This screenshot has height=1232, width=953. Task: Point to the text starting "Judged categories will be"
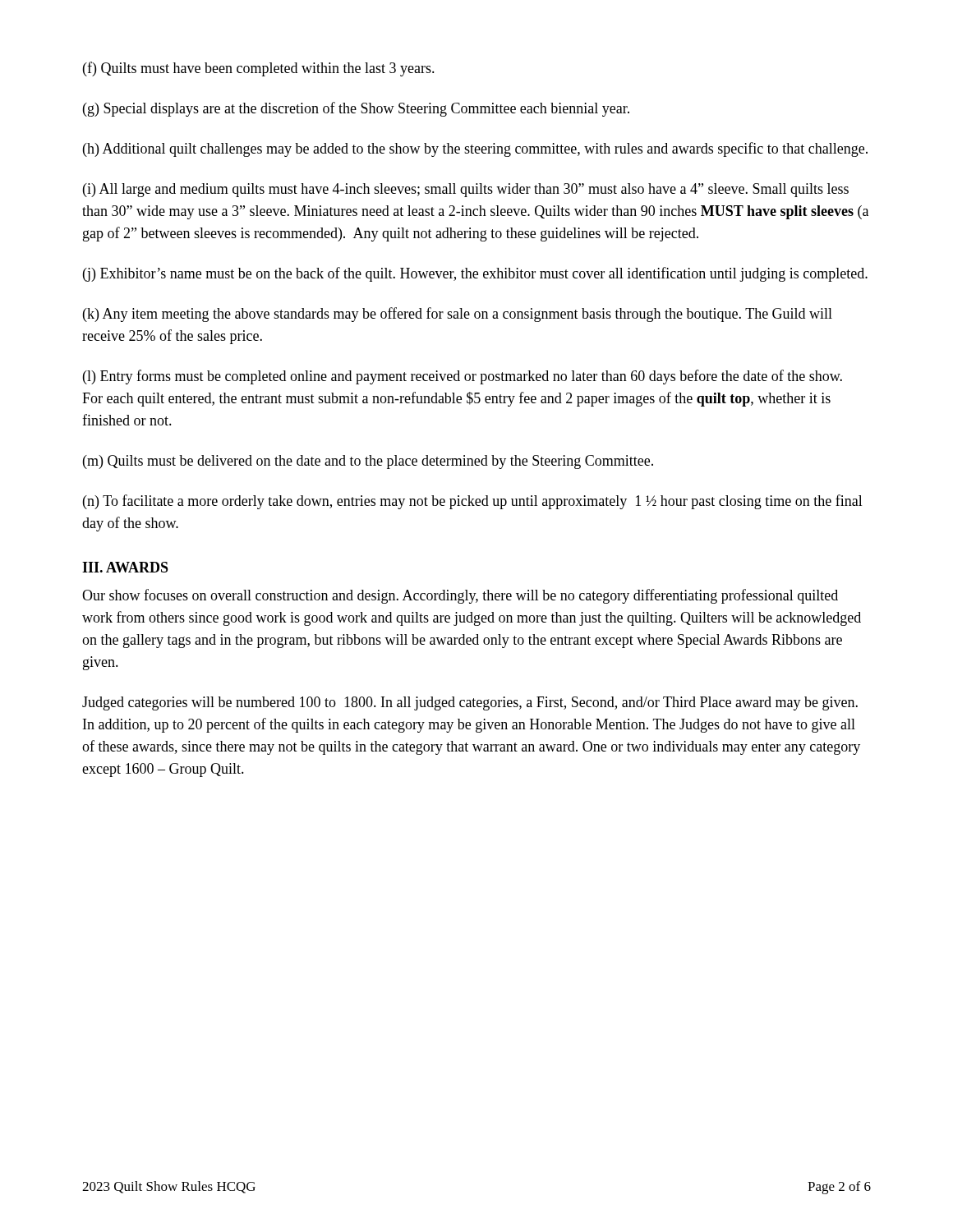click(471, 736)
